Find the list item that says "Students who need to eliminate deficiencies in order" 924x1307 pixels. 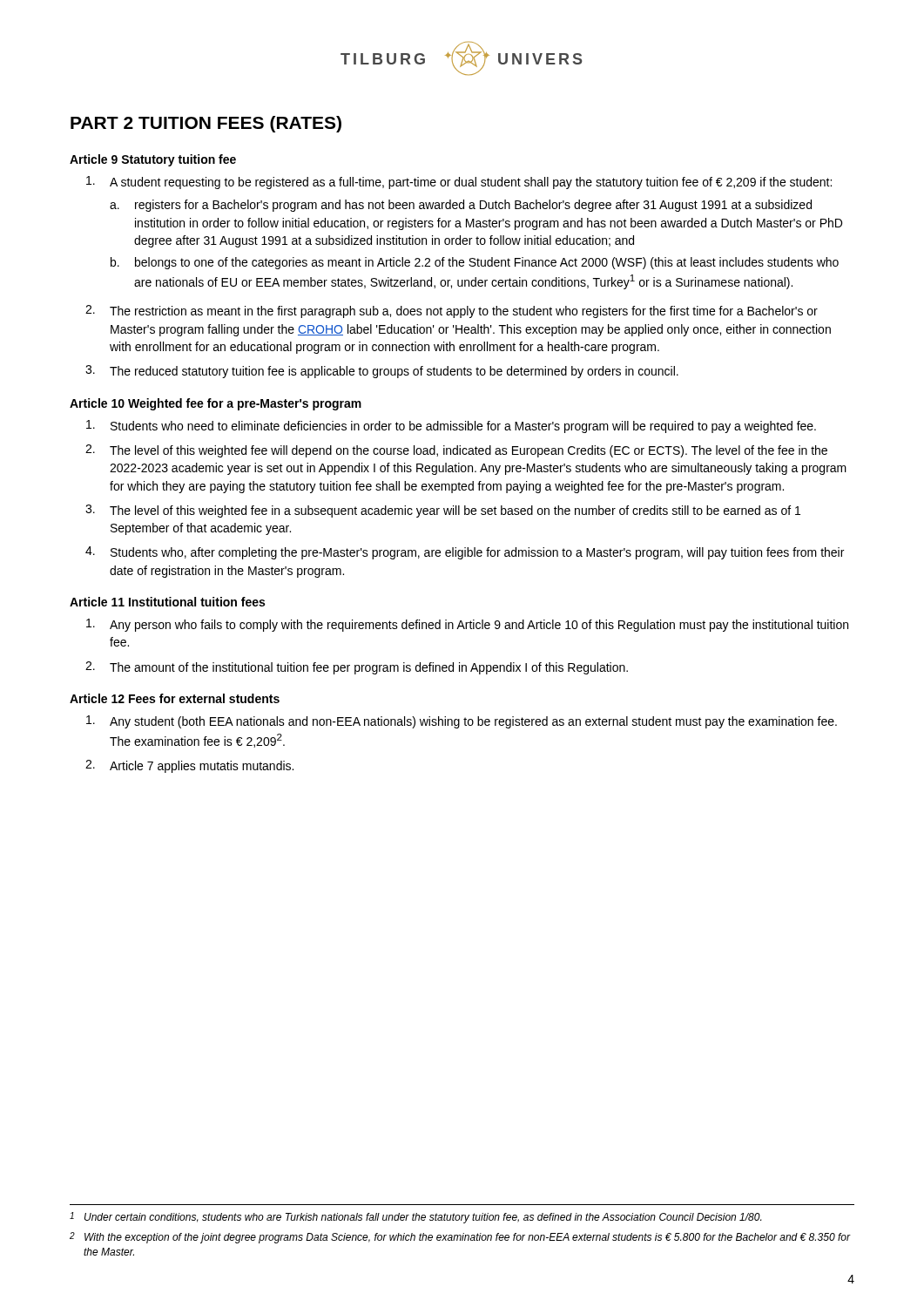tap(470, 426)
